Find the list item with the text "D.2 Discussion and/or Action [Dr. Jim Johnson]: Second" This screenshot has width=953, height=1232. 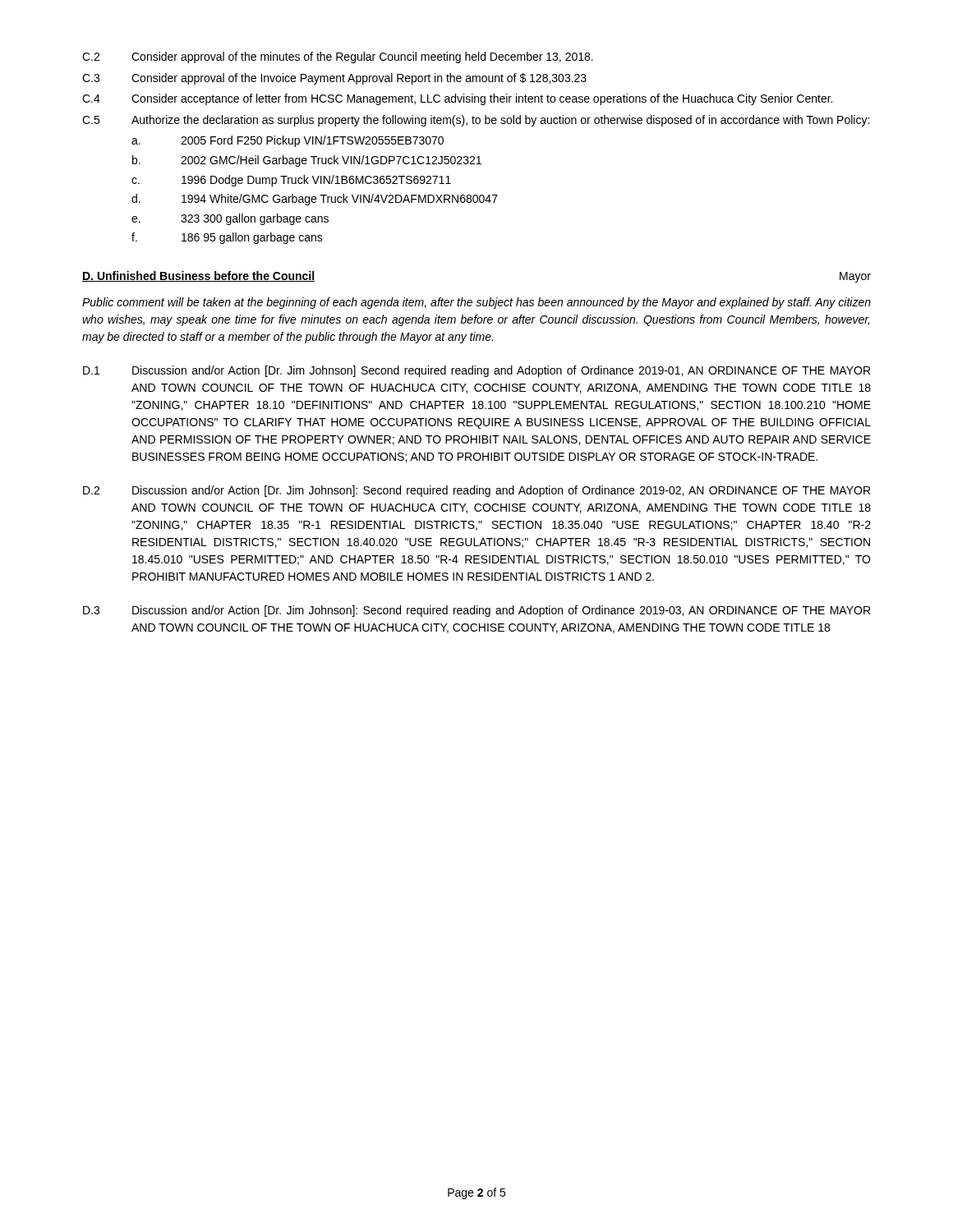point(476,534)
